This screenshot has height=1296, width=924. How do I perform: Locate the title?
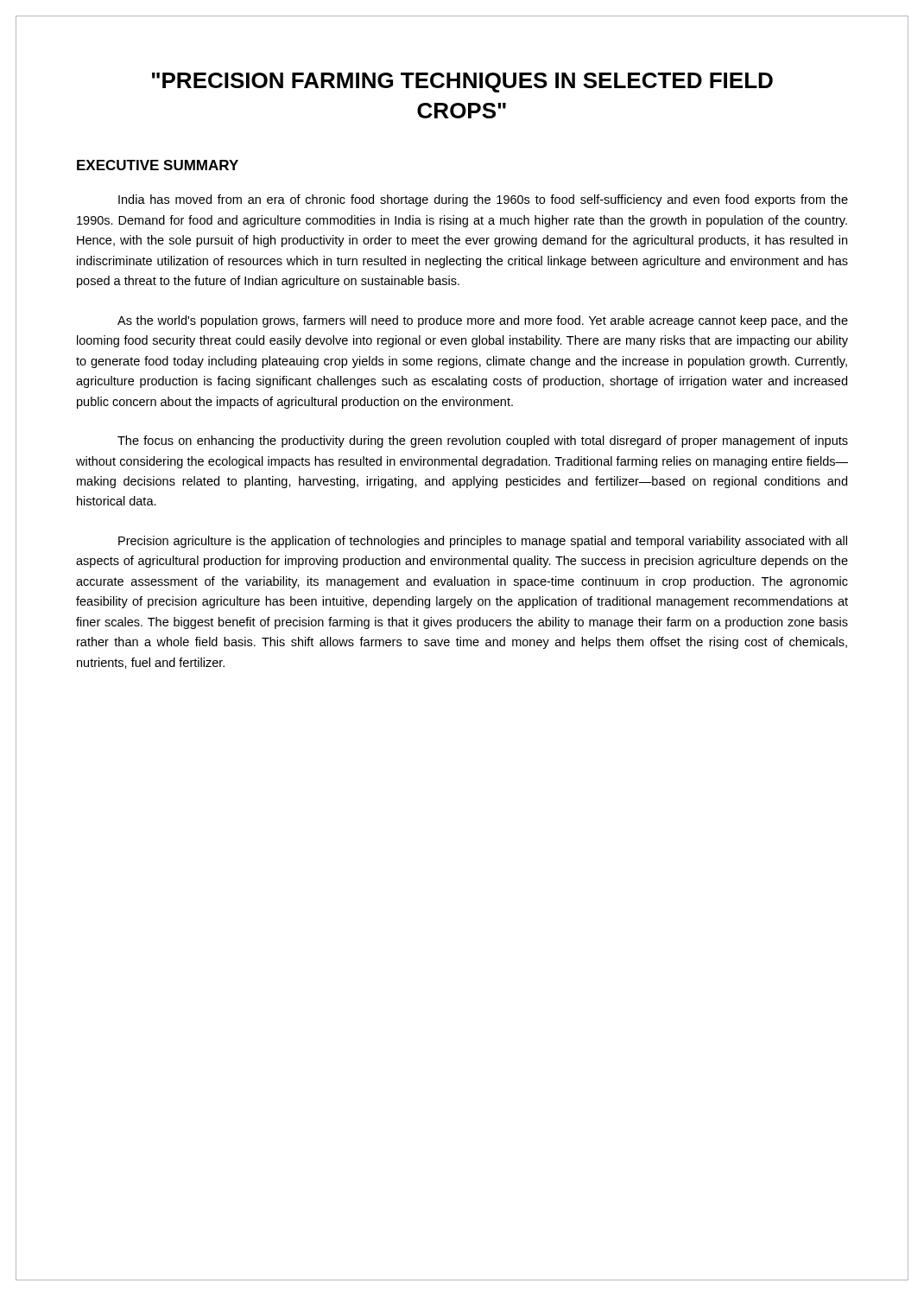coord(462,96)
